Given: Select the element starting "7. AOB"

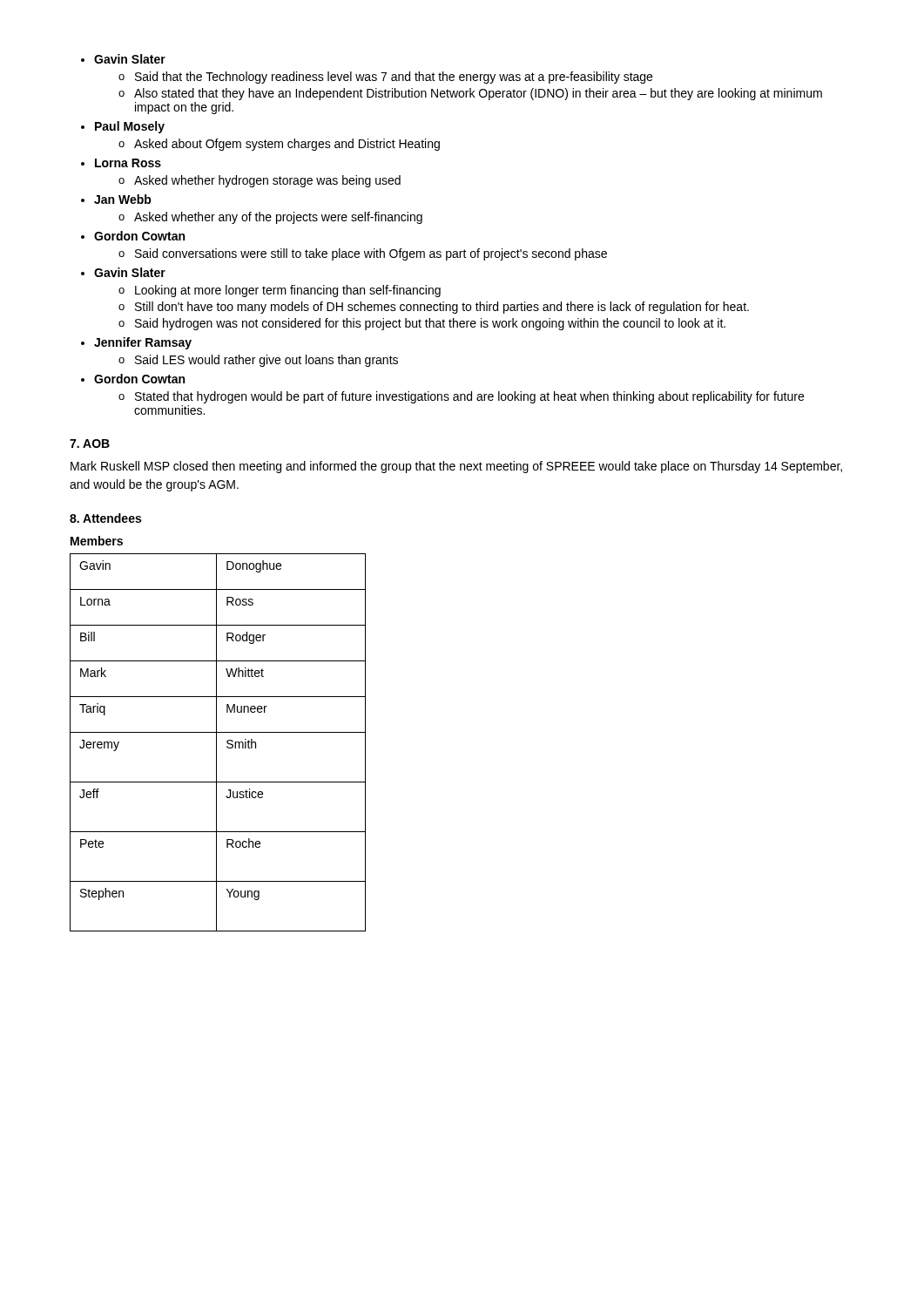Looking at the screenshot, I should [90, 444].
